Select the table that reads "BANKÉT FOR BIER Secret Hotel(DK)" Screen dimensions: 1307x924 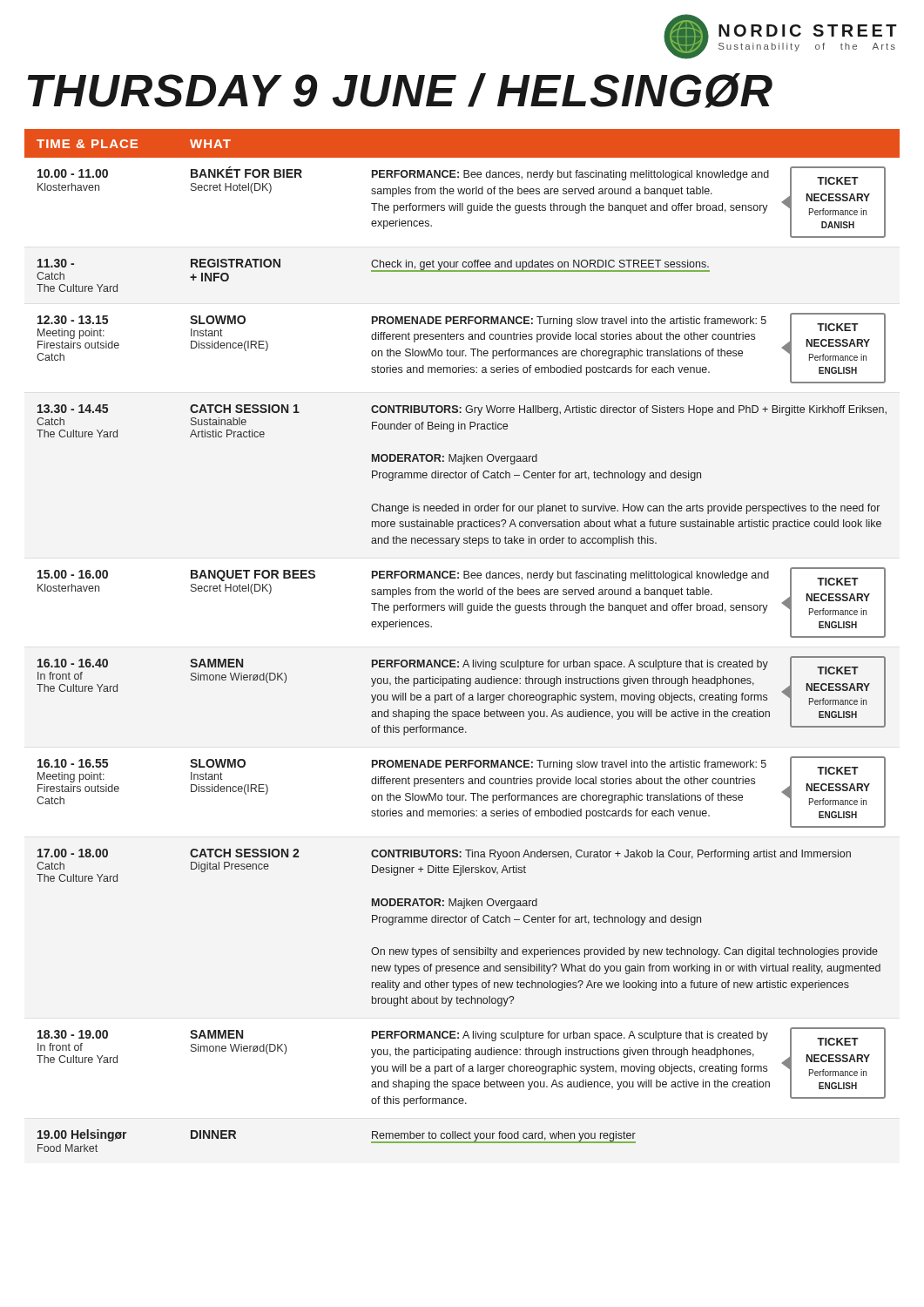tap(462, 646)
